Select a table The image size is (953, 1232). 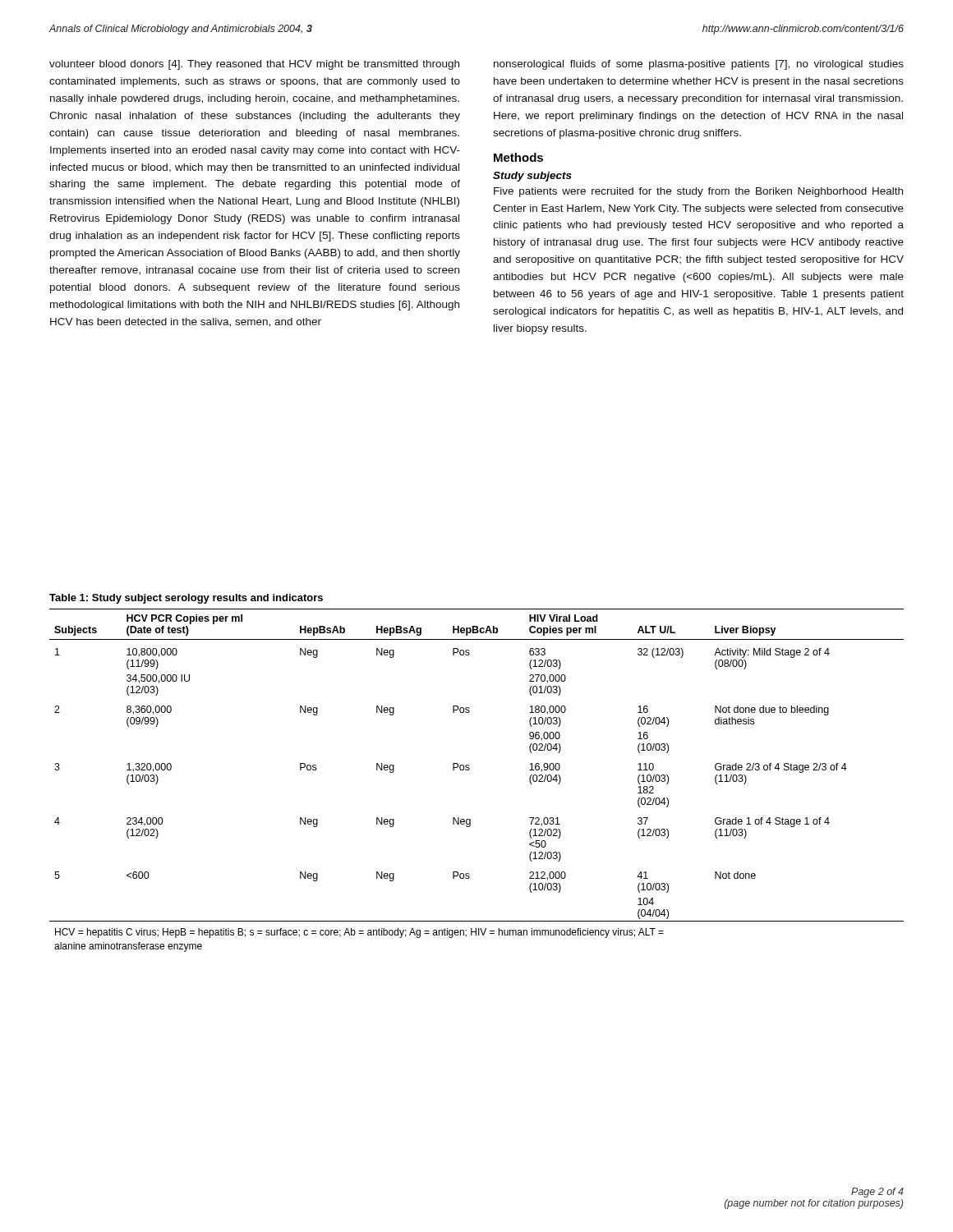tap(476, 783)
